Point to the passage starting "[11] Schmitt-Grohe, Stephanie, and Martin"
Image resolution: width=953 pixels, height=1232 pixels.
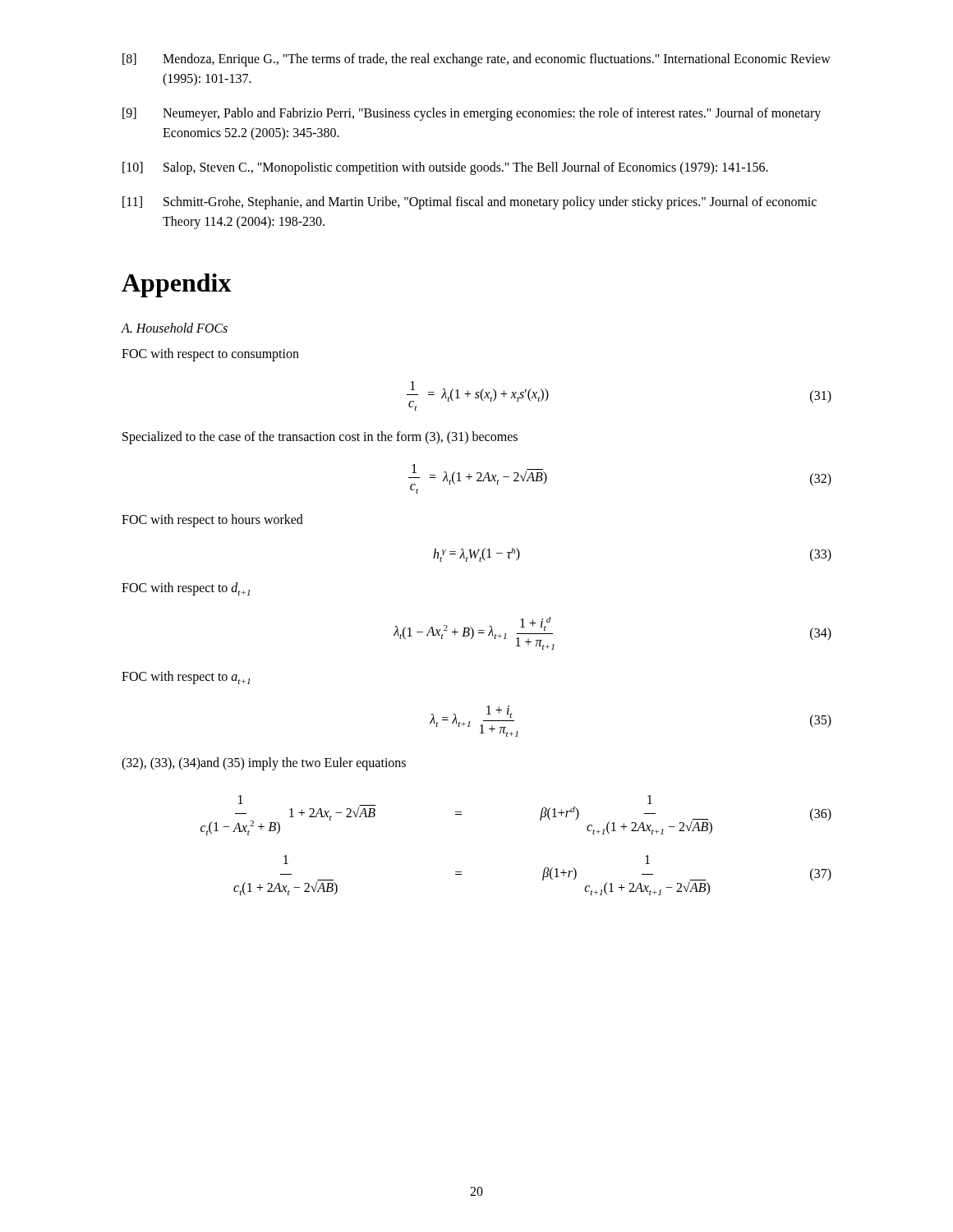click(x=476, y=212)
